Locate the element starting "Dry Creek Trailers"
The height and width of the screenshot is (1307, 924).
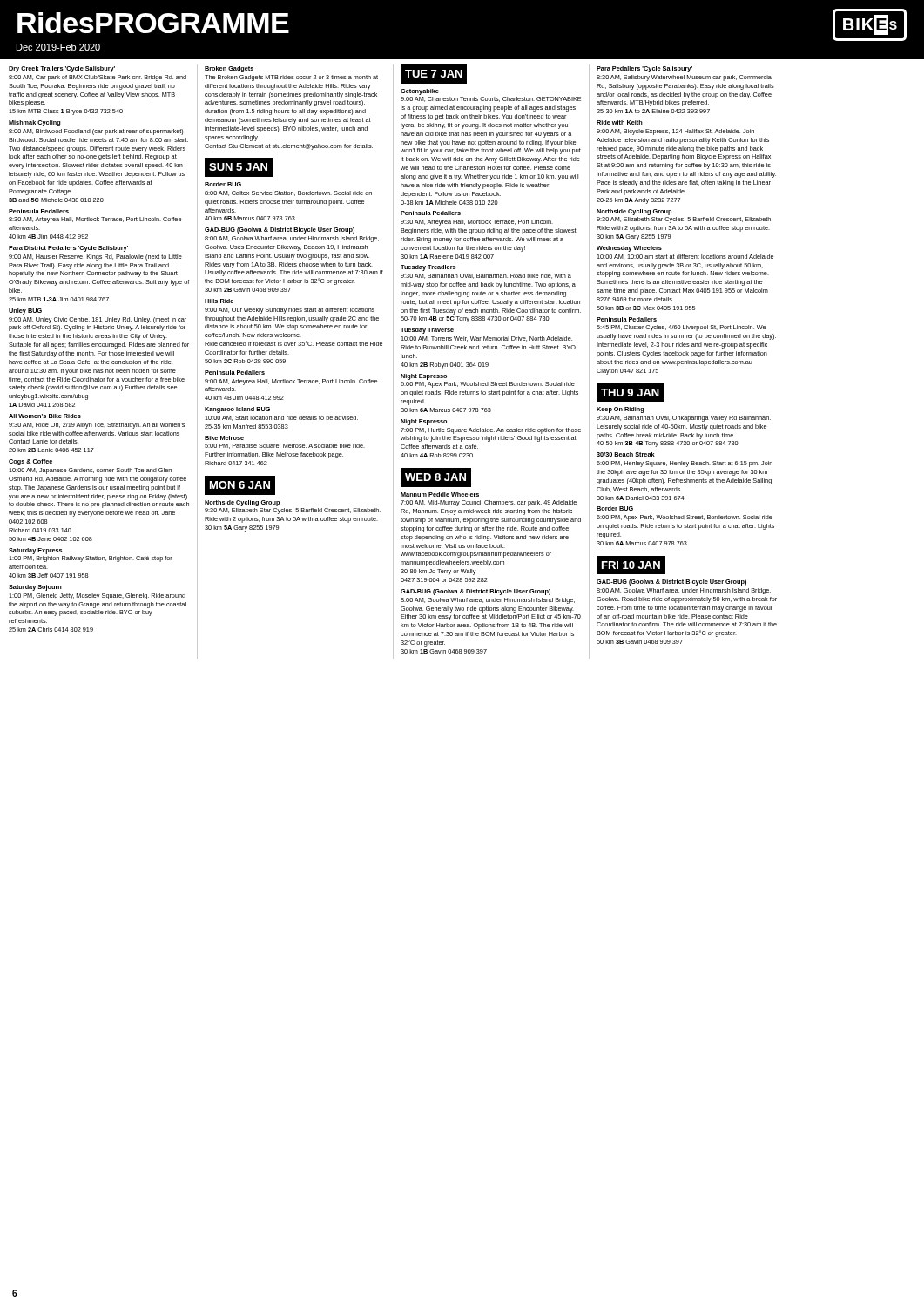pyautogui.click(x=99, y=349)
